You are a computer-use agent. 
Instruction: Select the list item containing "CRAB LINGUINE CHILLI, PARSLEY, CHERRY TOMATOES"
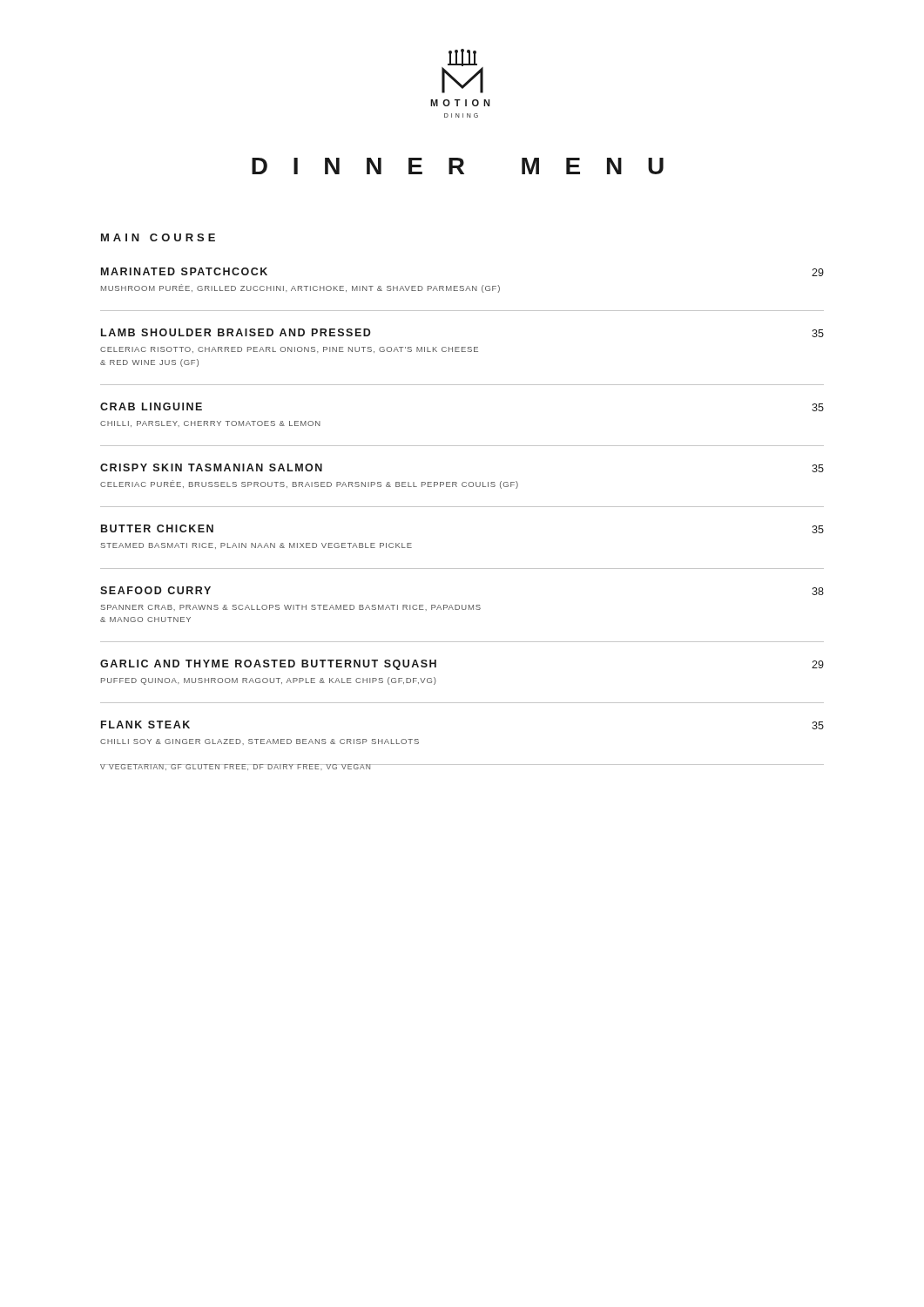tap(150, 406)
